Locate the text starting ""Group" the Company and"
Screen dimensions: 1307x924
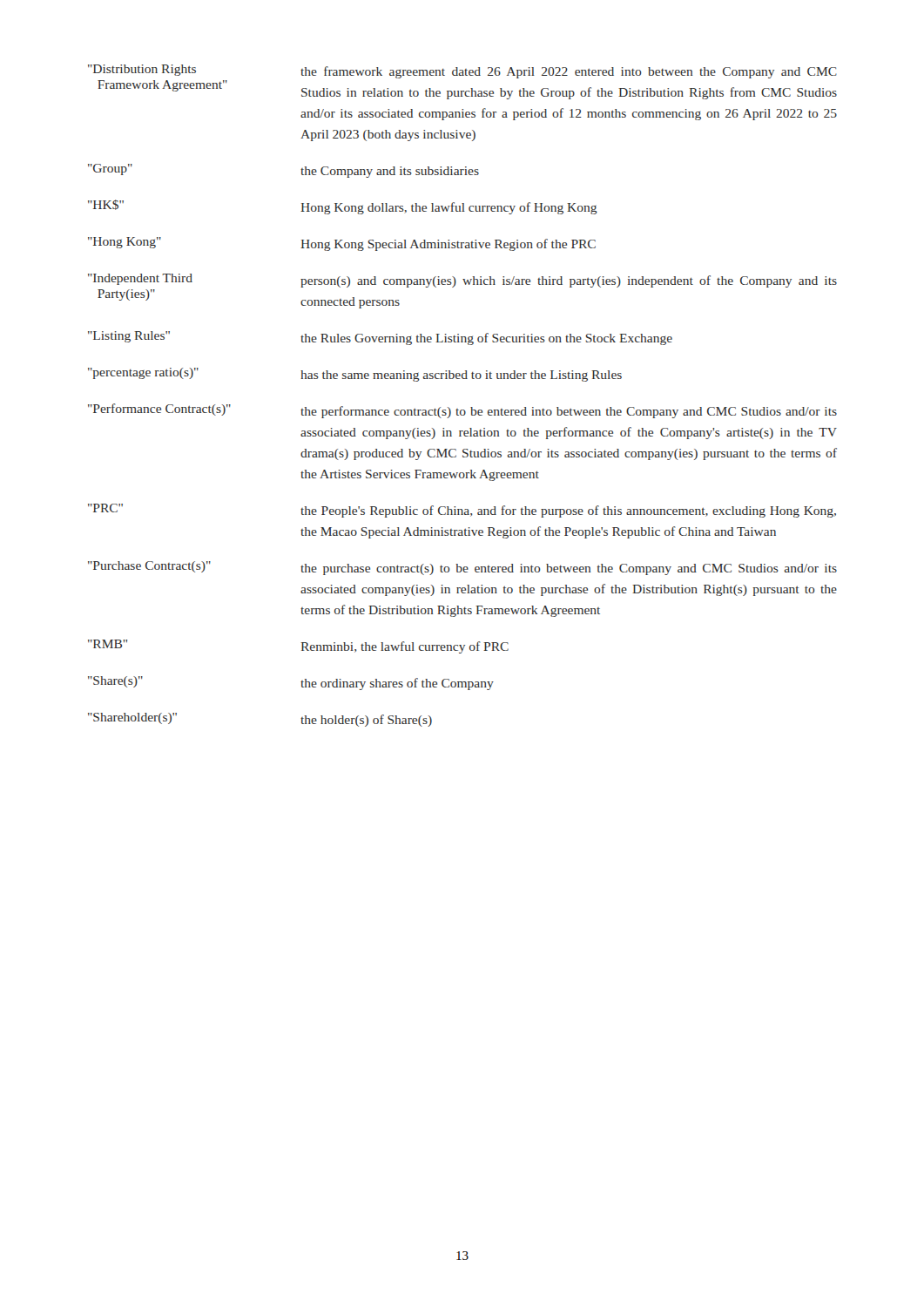(462, 179)
